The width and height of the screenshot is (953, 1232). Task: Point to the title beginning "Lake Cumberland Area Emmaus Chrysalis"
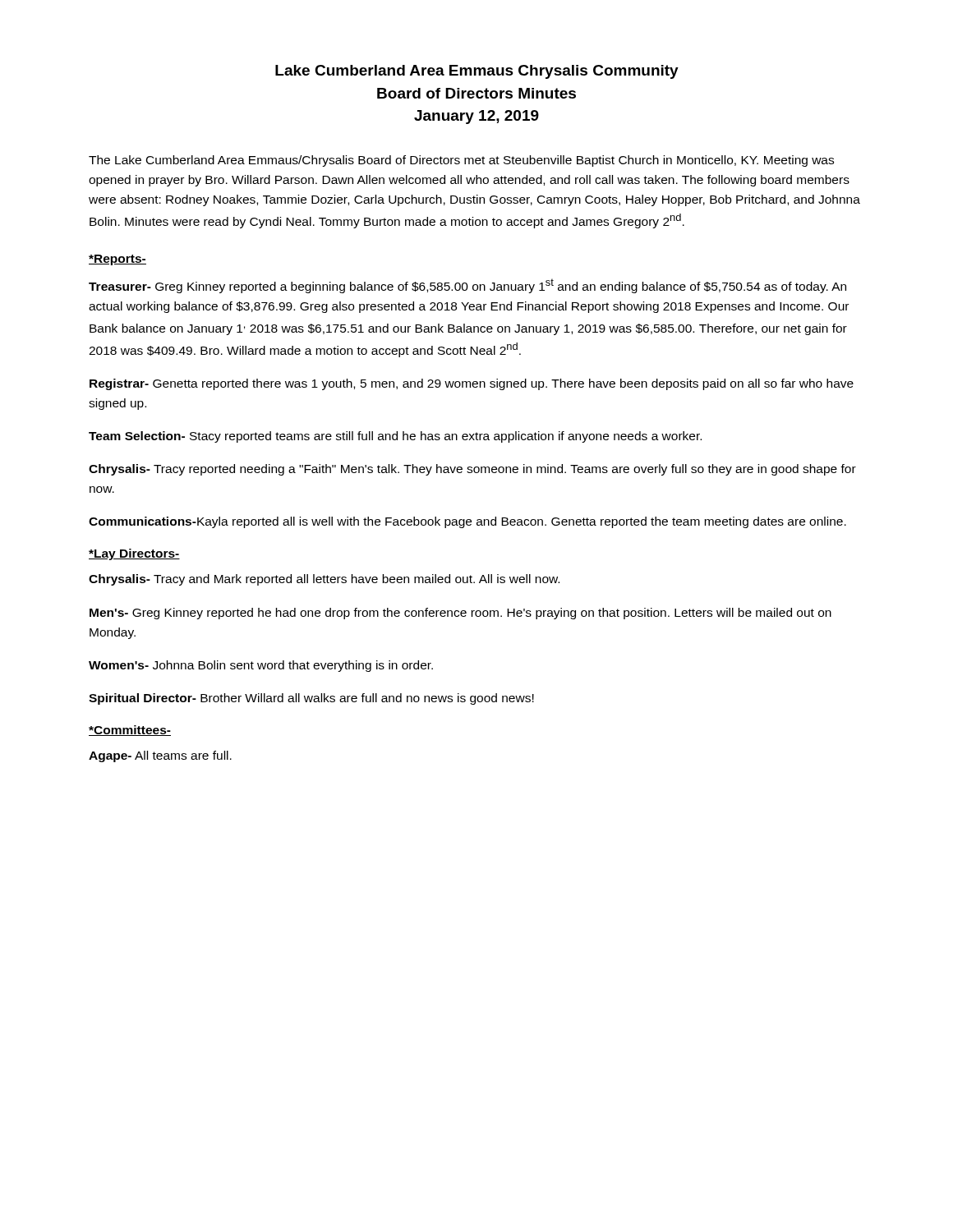[476, 93]
